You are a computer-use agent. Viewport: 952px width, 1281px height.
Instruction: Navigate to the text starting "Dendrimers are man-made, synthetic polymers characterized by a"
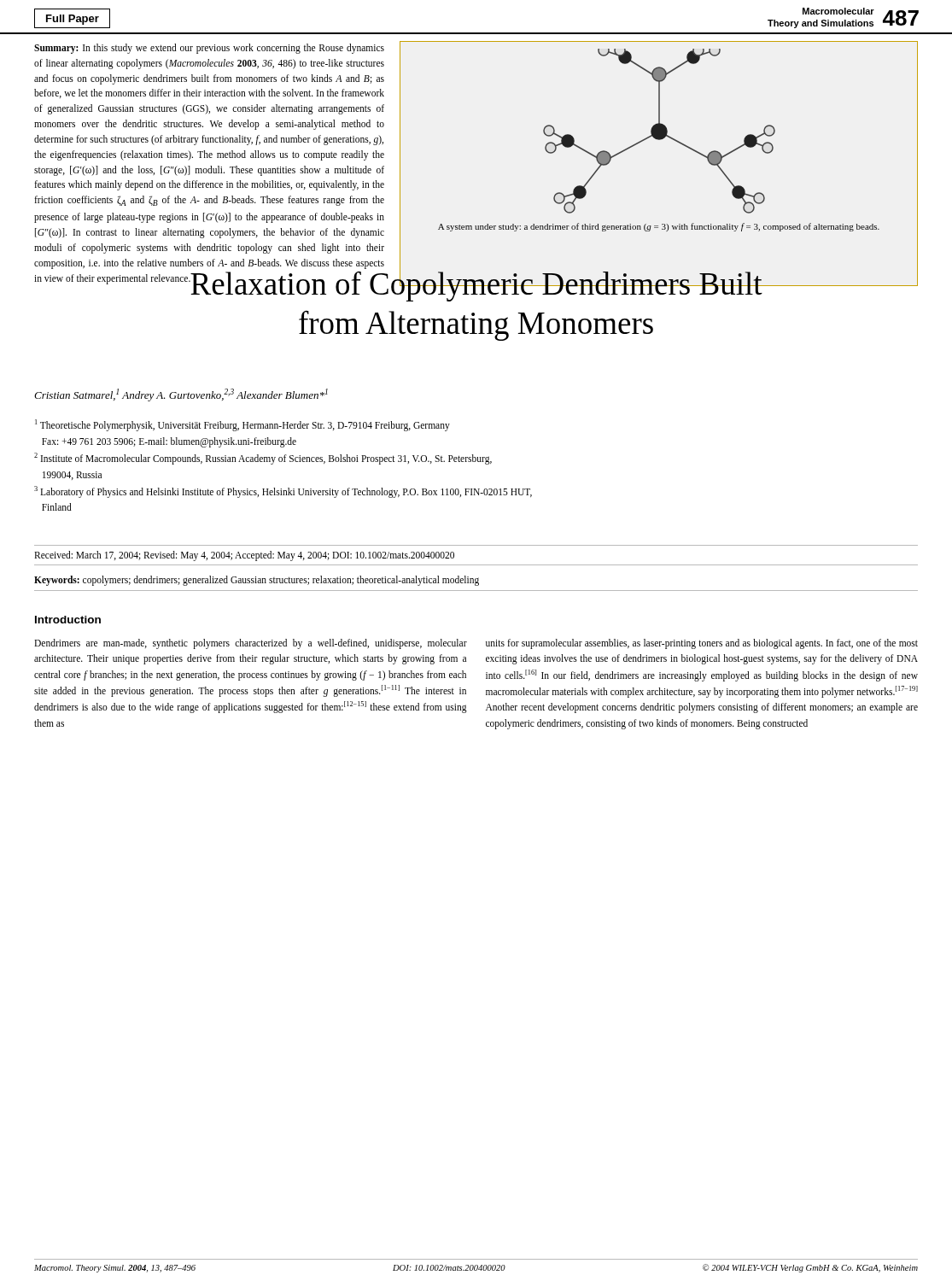pos(250,683)
